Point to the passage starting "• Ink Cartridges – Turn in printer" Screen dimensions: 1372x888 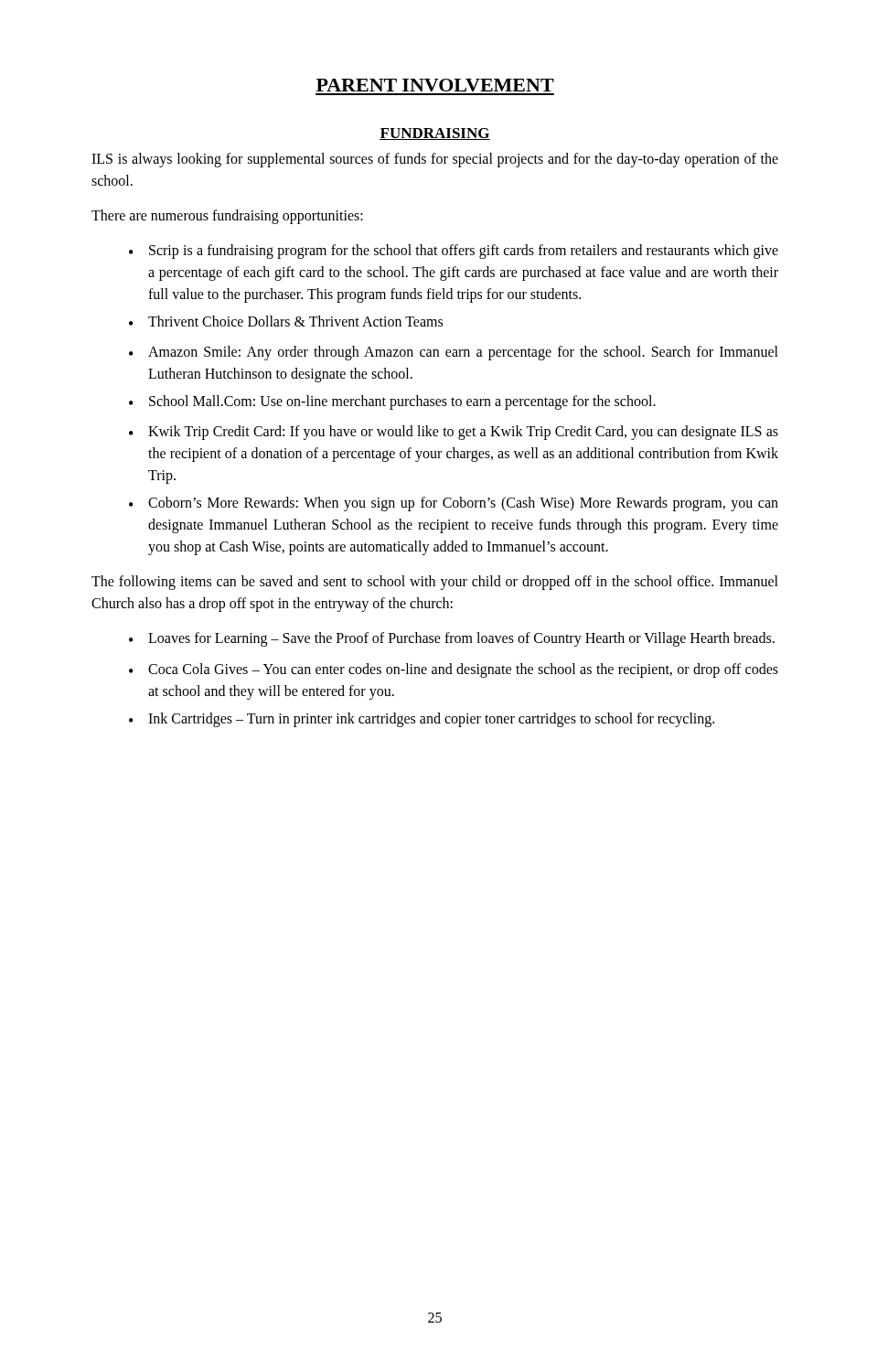pos(453,720)
